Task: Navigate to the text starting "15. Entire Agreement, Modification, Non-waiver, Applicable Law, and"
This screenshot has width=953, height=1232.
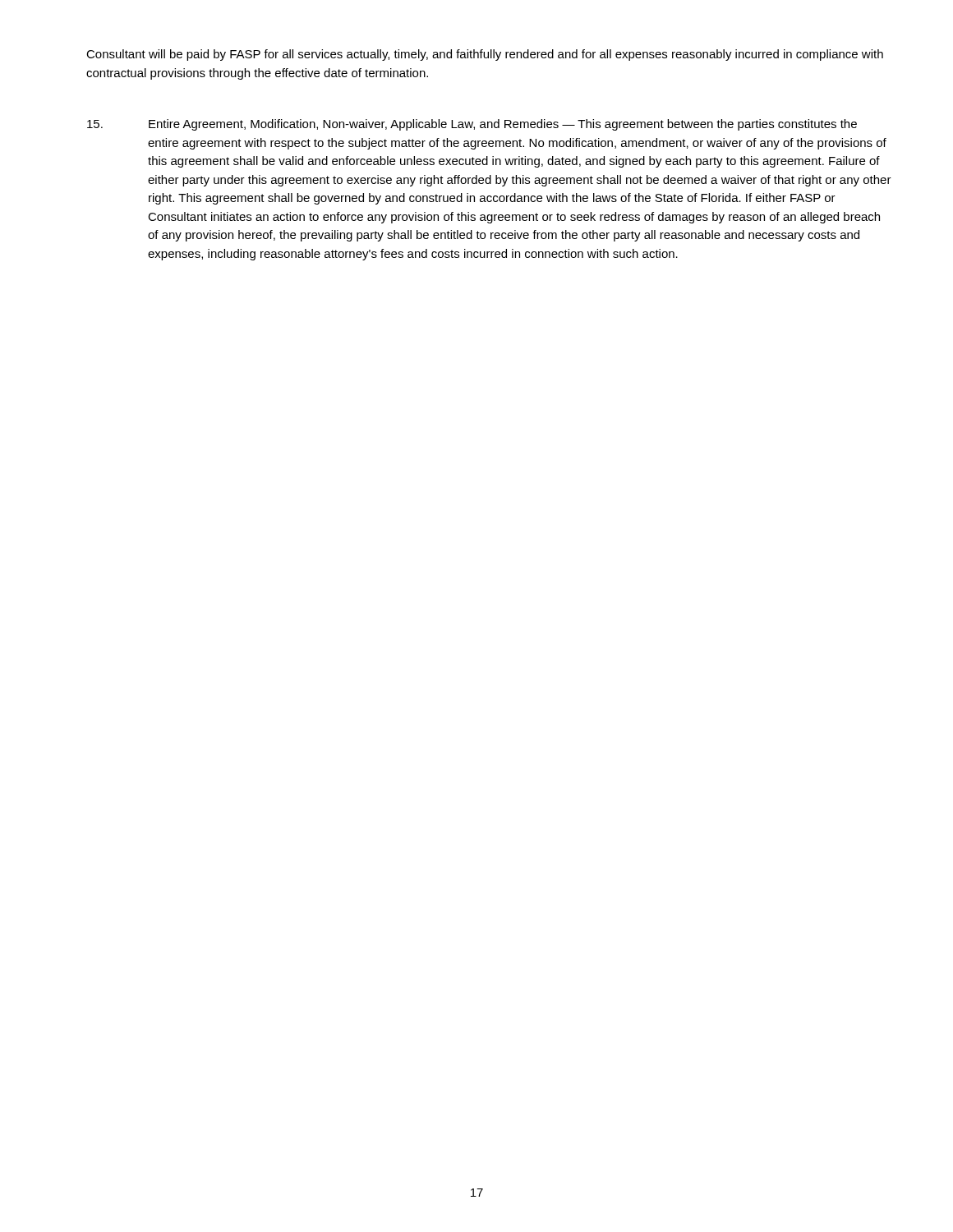Action: (x=489, y=189)
